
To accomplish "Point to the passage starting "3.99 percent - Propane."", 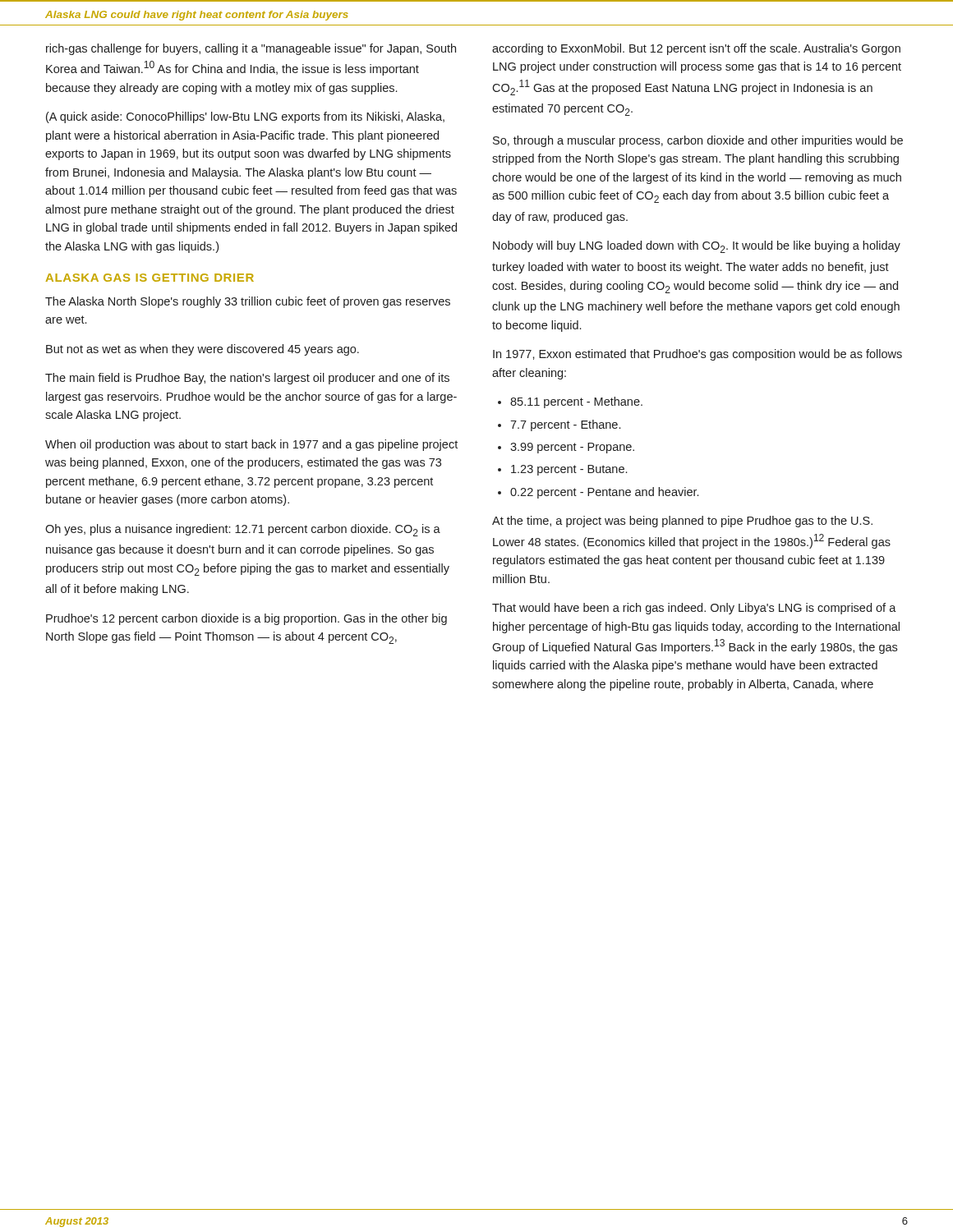I will (x=566, y=448).
